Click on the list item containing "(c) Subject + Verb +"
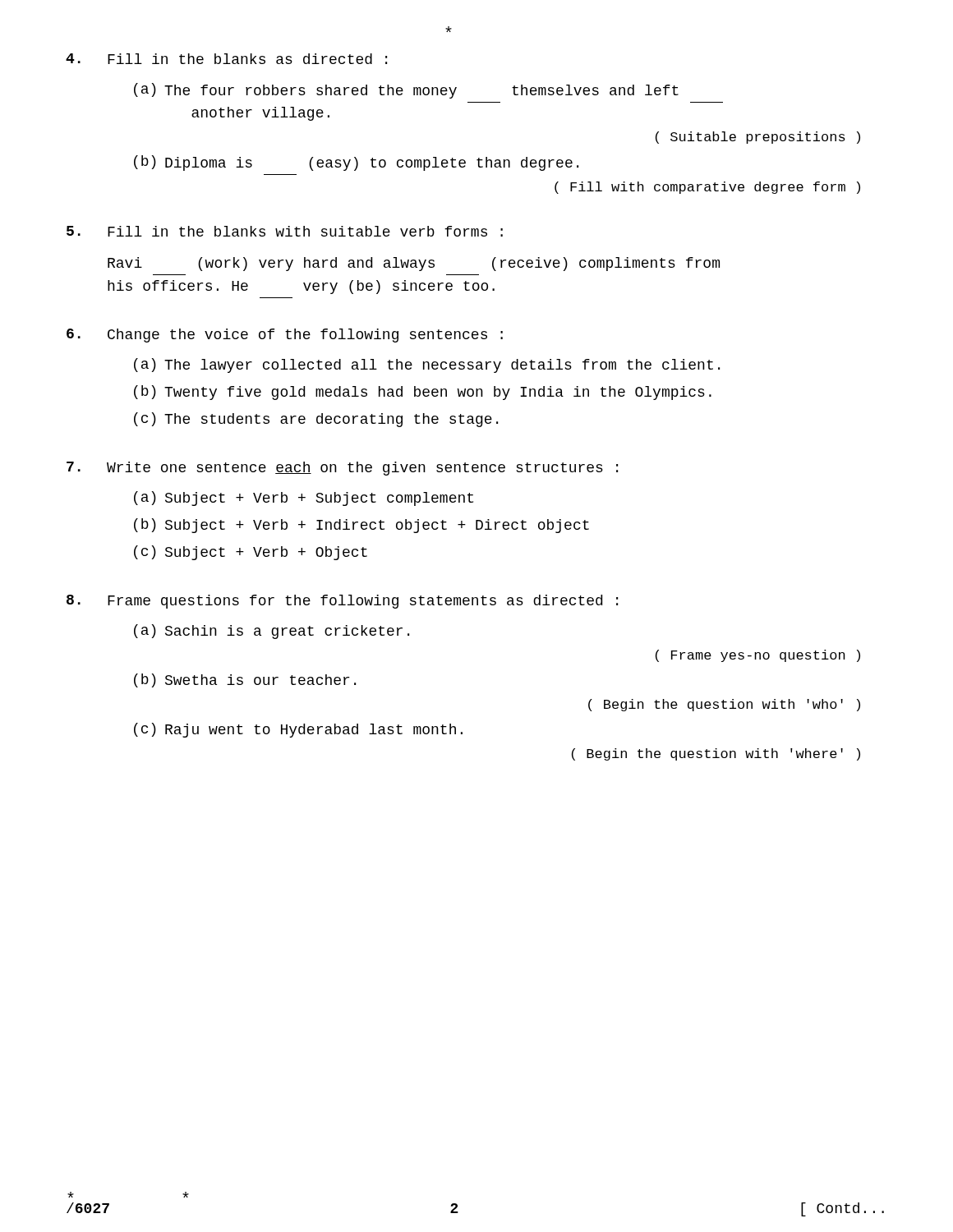The width and height of the screenshot is (953, 1232). (x=250, y=553)
